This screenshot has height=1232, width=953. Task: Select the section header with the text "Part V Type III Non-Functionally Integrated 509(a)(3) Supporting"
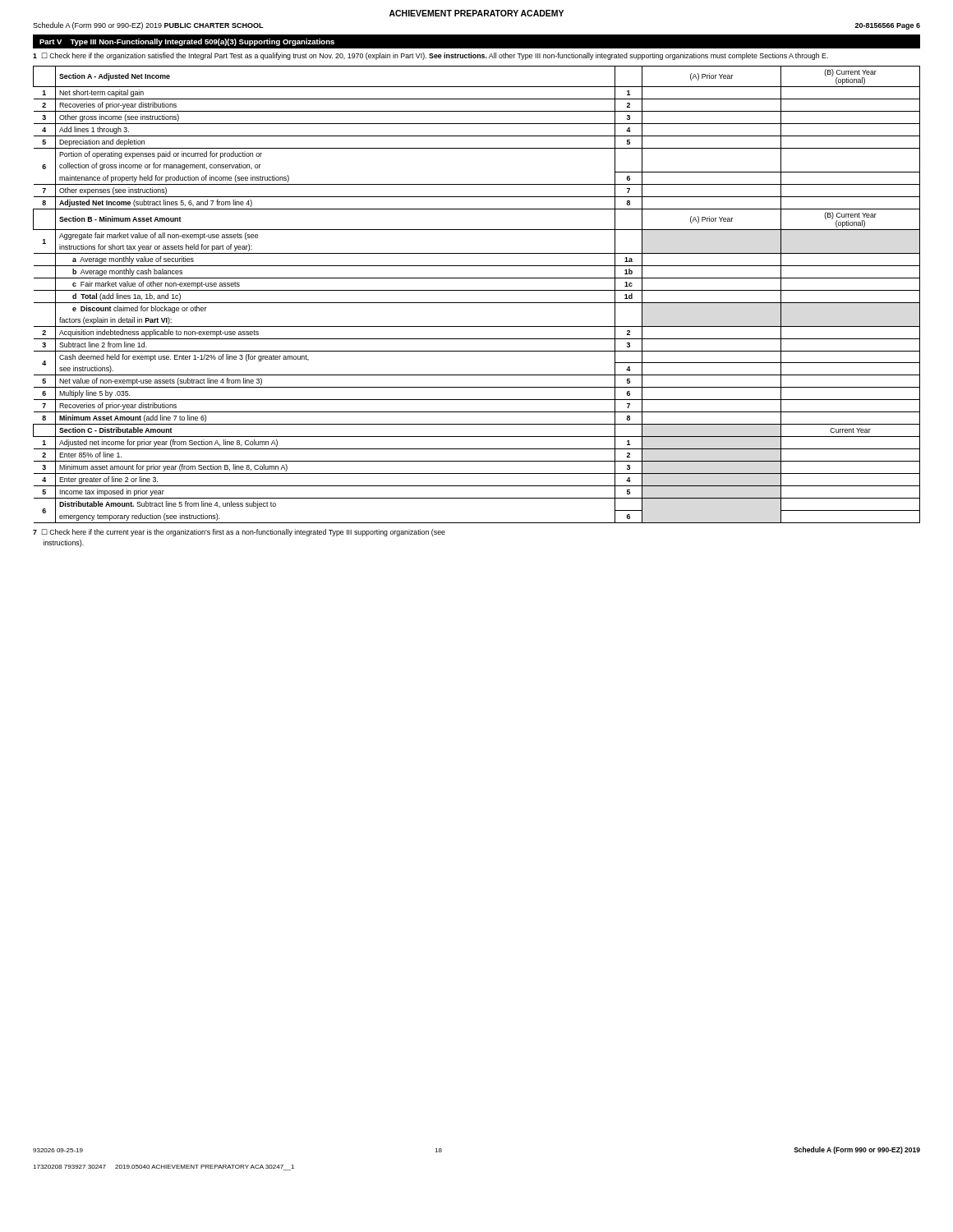point(476,41)
